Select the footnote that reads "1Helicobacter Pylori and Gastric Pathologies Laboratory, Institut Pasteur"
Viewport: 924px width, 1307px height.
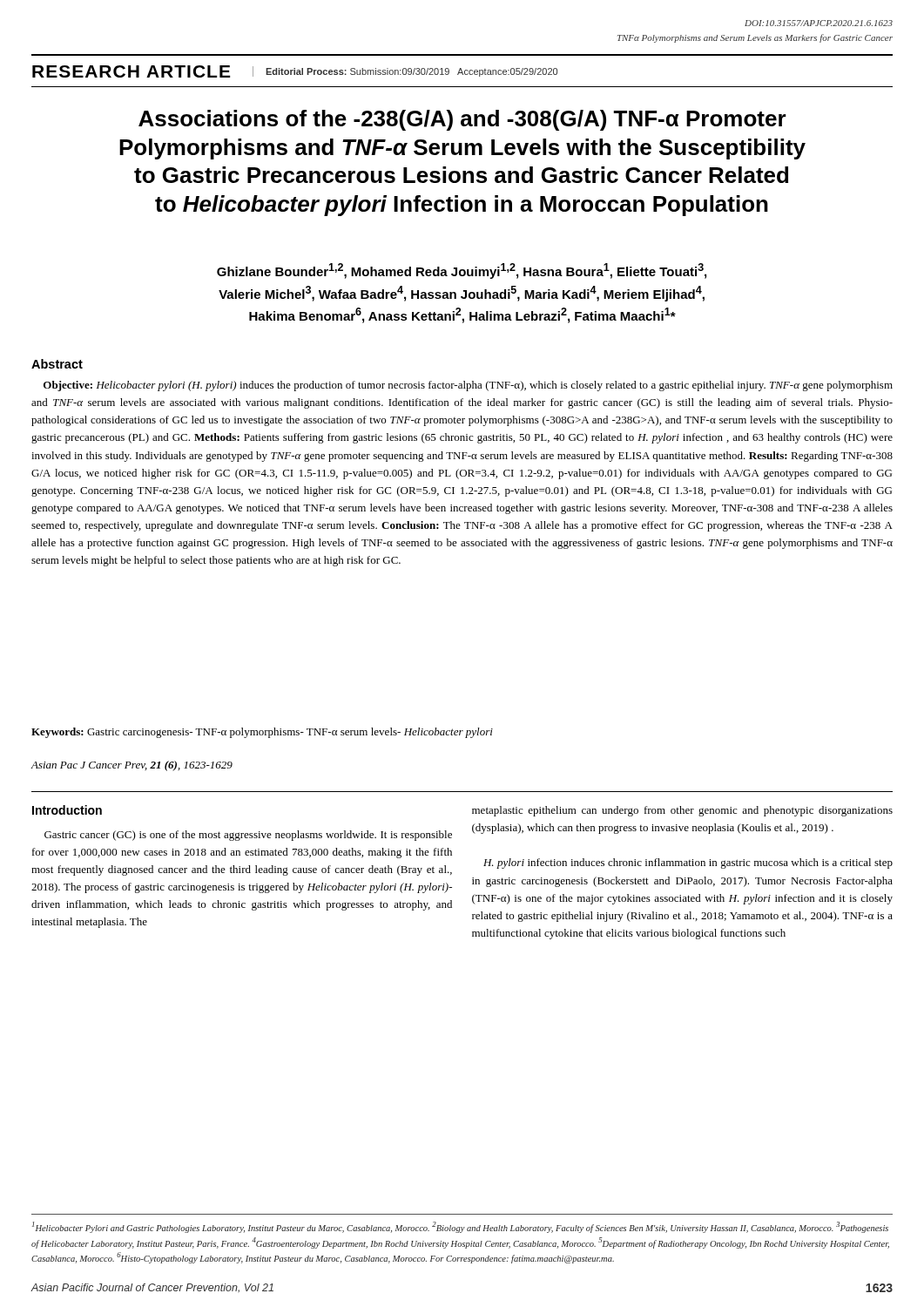pos(461,1241)
